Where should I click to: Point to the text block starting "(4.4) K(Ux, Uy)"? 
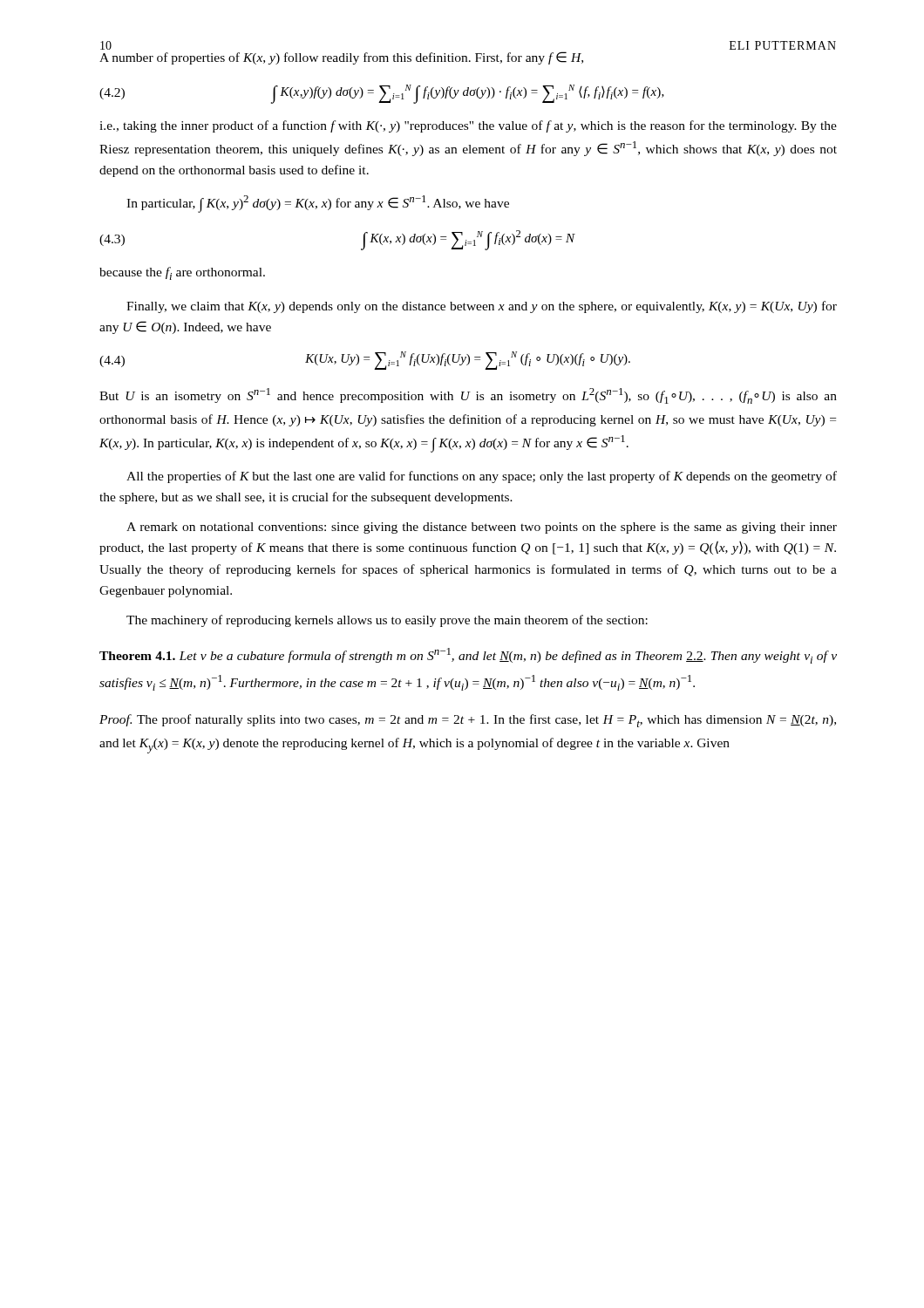(x=468, y=360)
